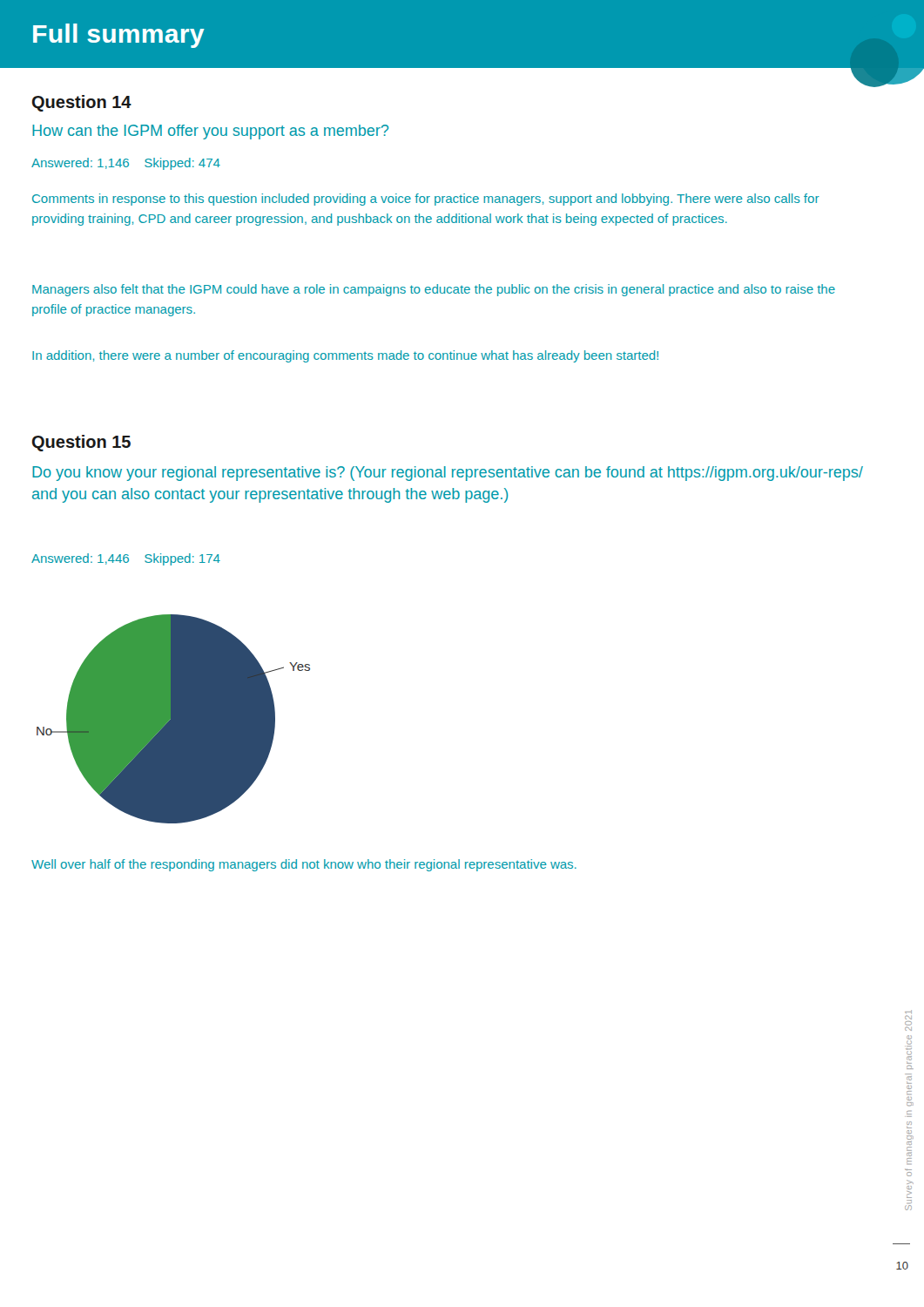Find the text block containing "Do you know your regional"
This screenshot has height=1307, width=924.
pyautogui.click(x=447, y=483)
